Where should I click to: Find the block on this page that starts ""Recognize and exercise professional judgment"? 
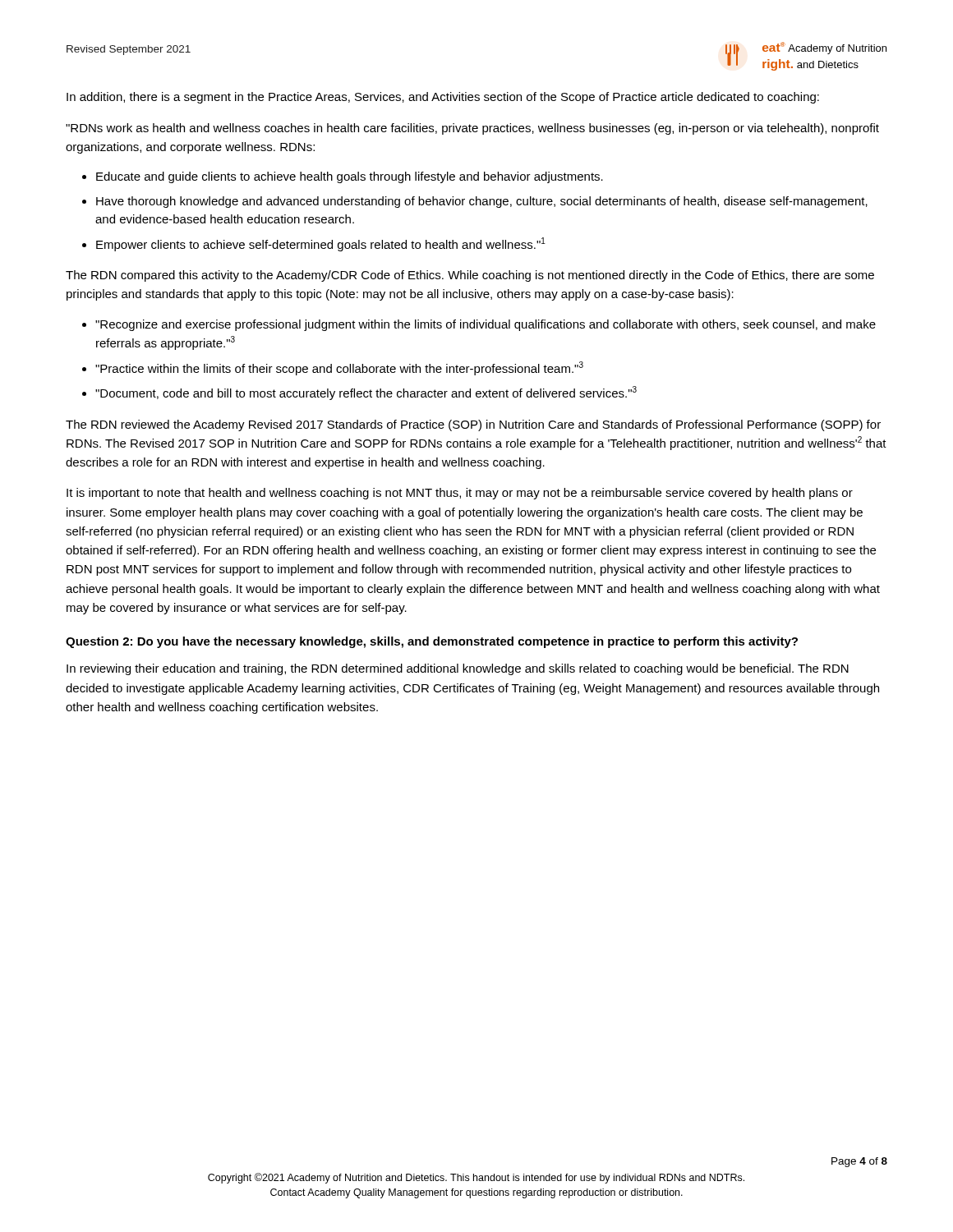[x=486, y=333]
